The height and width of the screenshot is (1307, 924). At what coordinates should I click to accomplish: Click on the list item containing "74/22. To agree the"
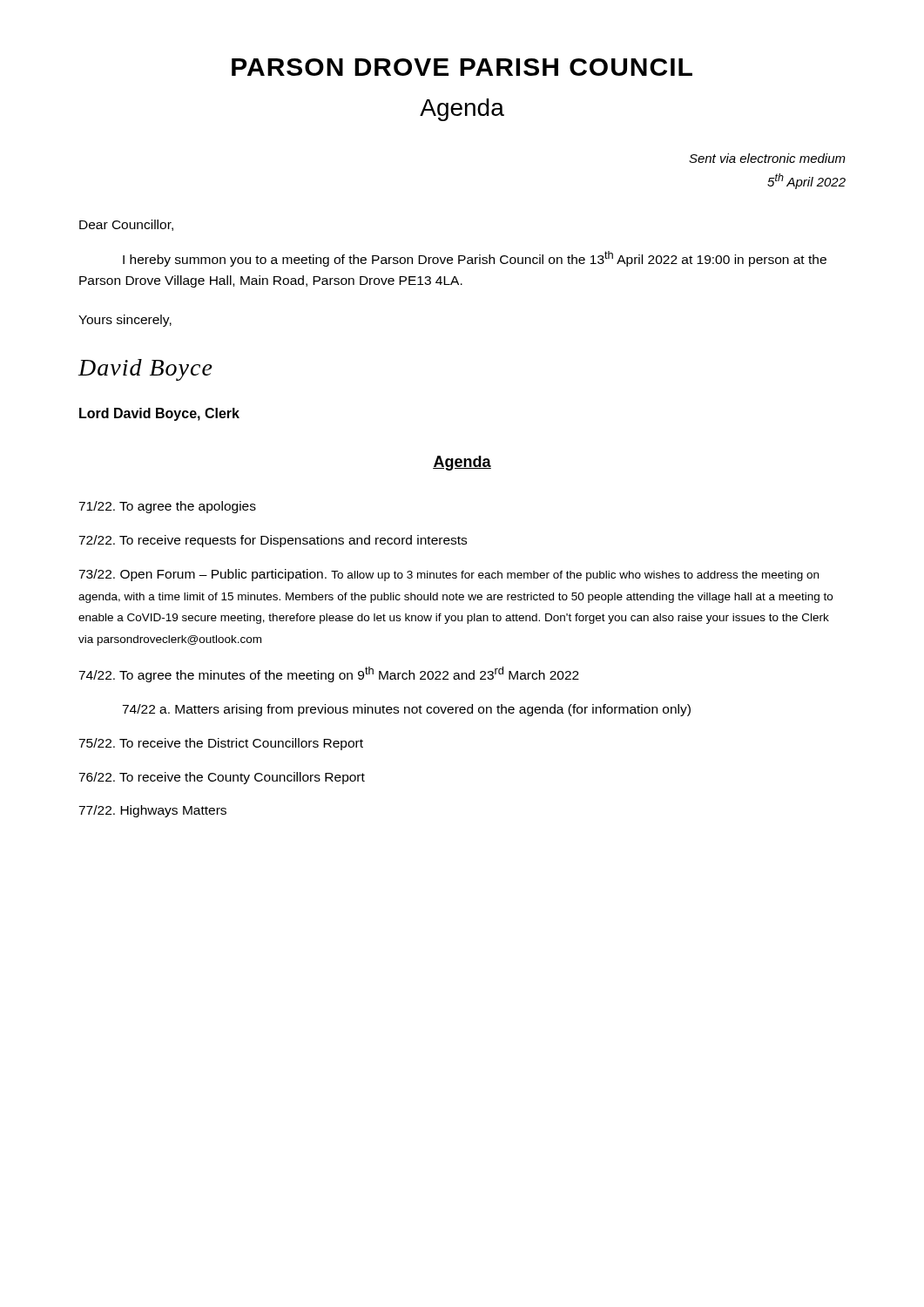[329, 673]
